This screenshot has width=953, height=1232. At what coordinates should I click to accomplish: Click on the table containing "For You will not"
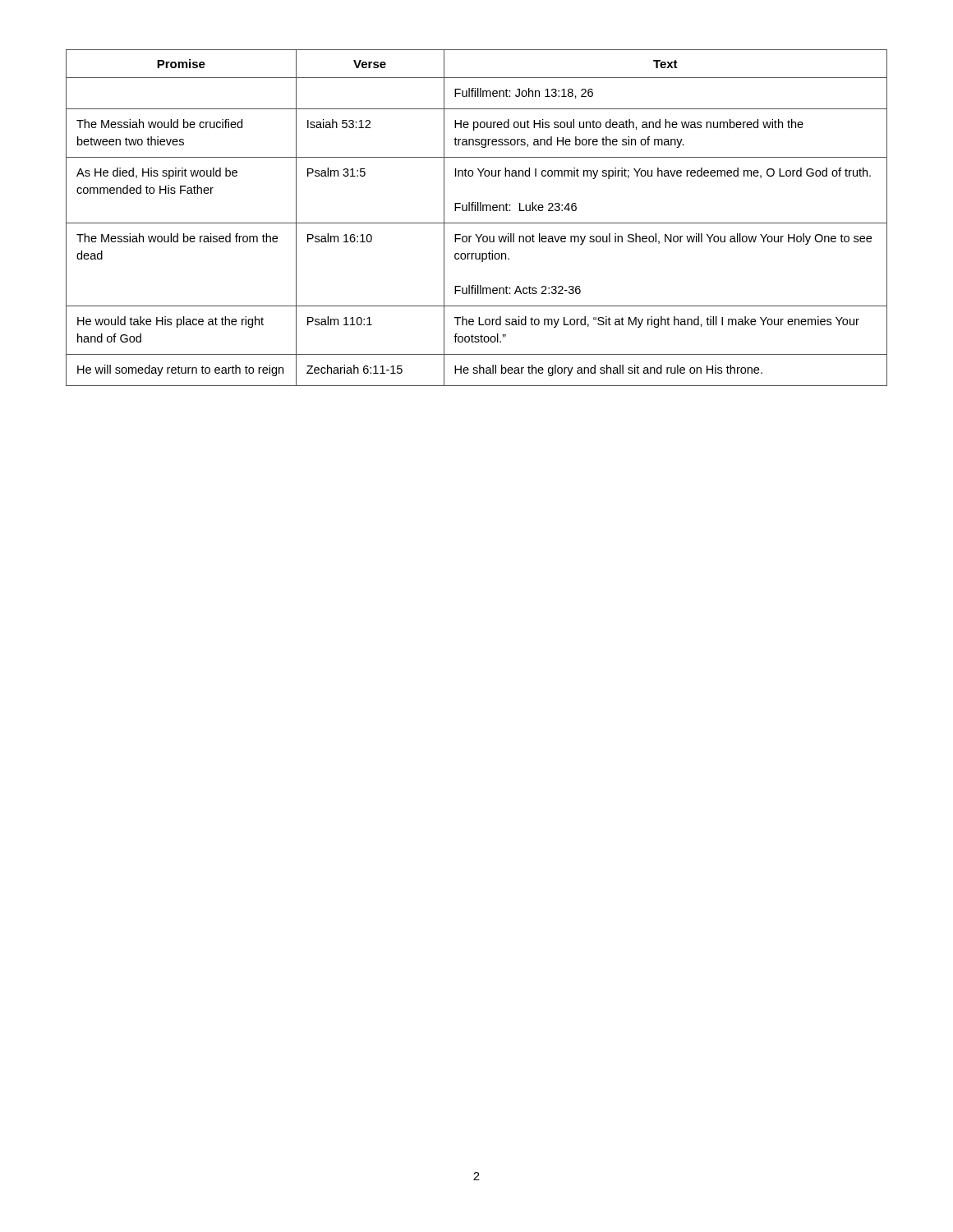[x=476, y=218]
